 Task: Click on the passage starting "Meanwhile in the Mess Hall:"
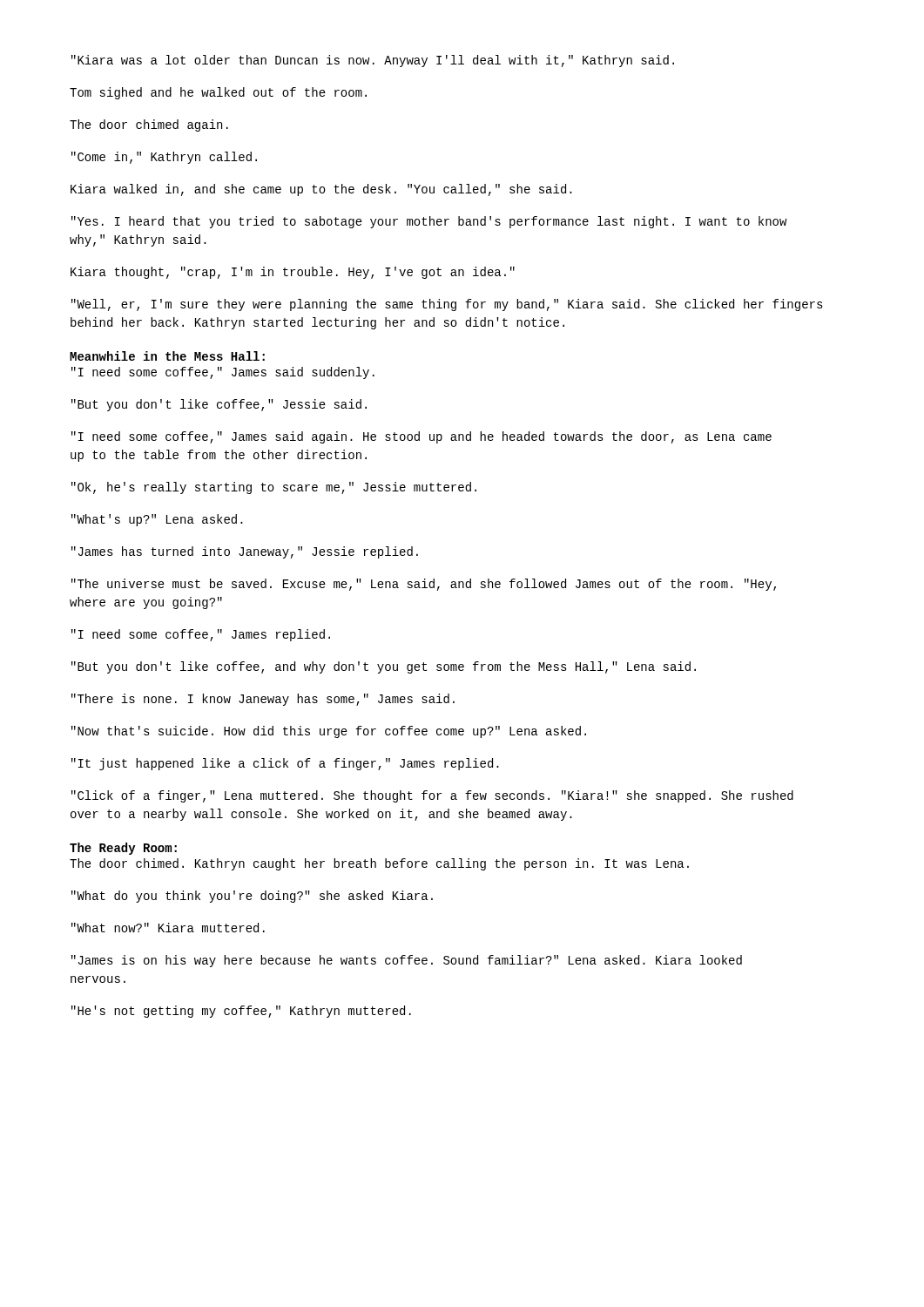(168, 357)
